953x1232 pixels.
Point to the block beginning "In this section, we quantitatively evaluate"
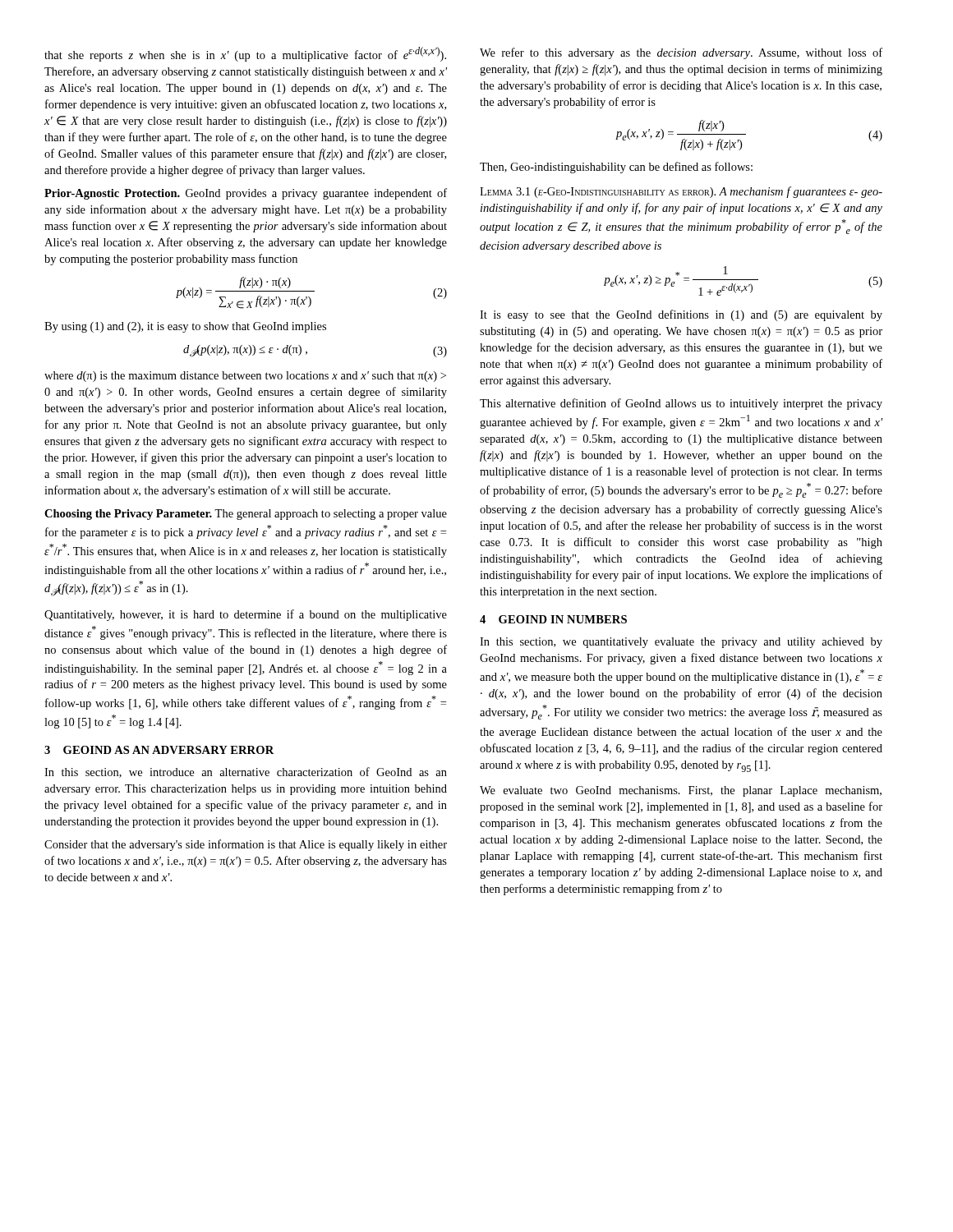tap(681, 765)
